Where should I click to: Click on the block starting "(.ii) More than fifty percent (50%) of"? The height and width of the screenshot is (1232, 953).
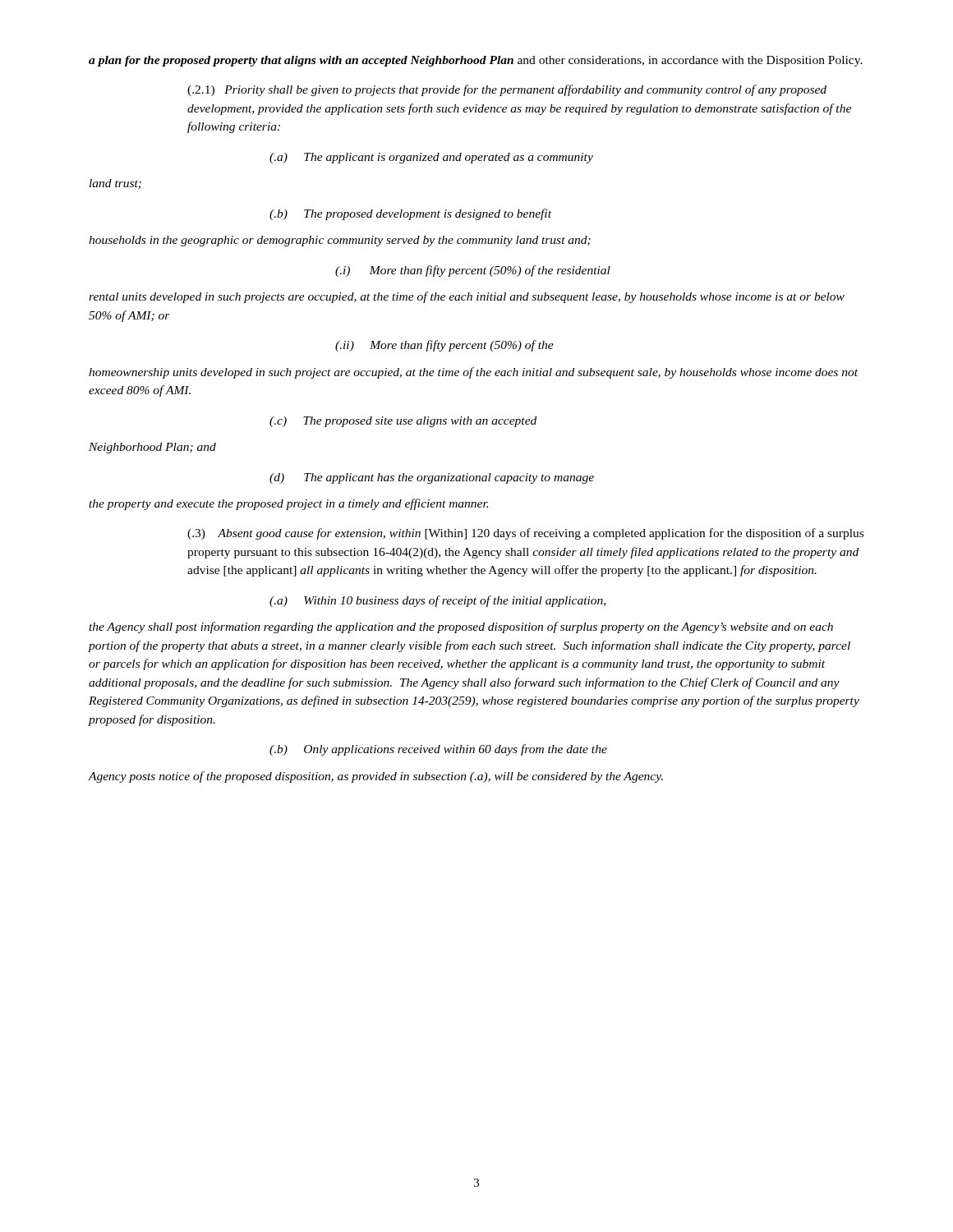click(476, 368)
